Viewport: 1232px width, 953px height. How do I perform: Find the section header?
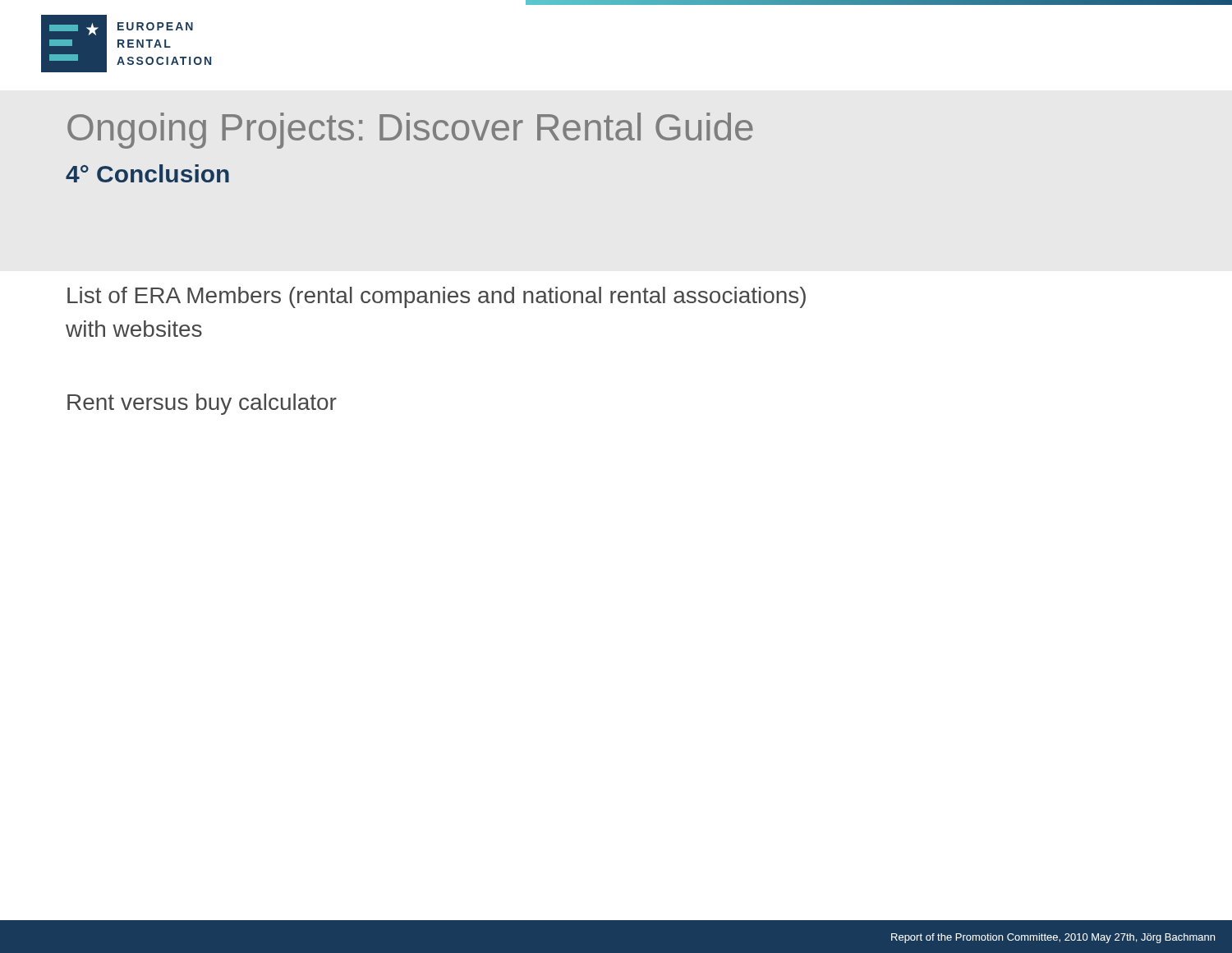(148, 174)
